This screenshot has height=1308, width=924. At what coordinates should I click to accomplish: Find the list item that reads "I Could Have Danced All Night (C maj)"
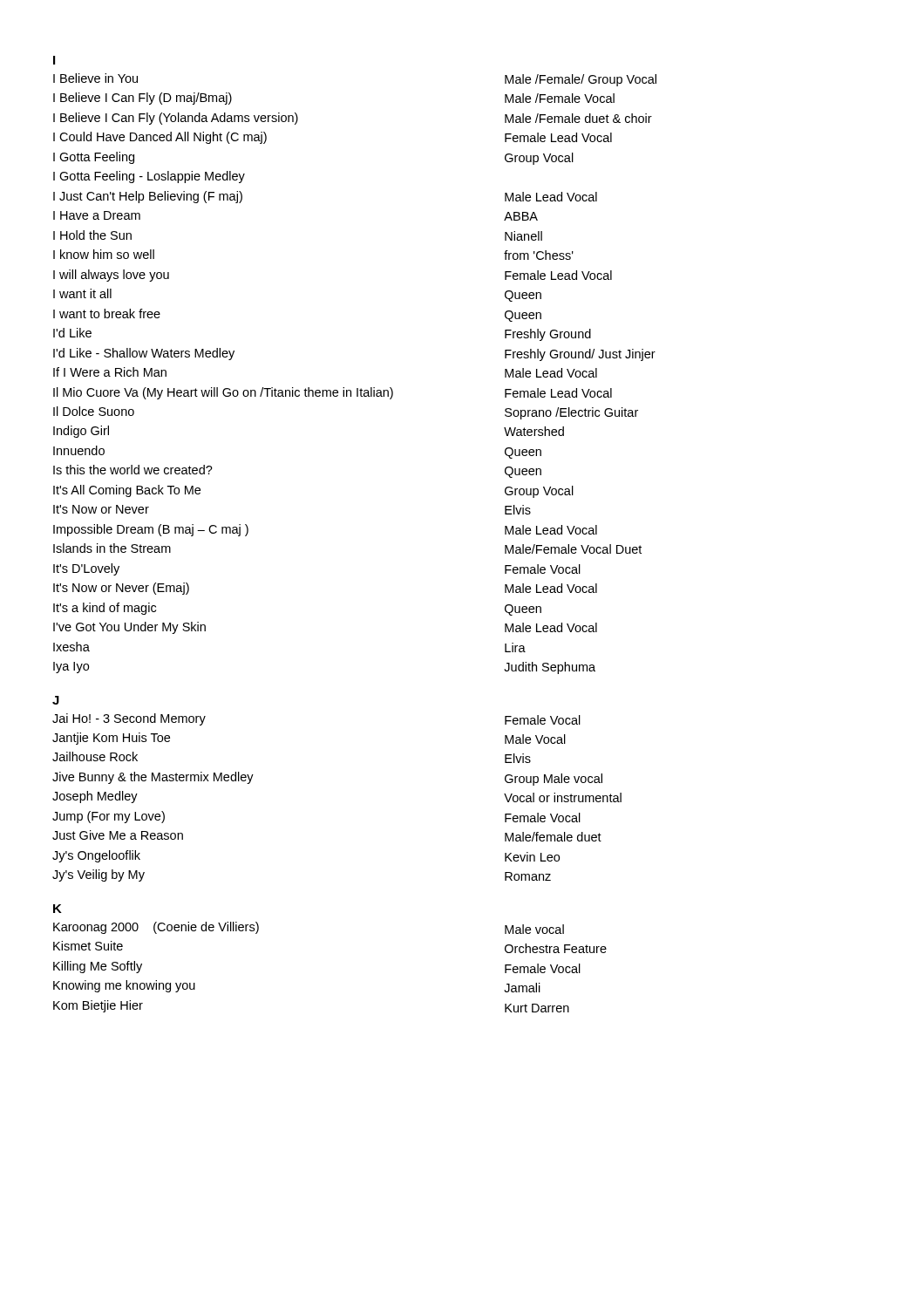[160, 137]
